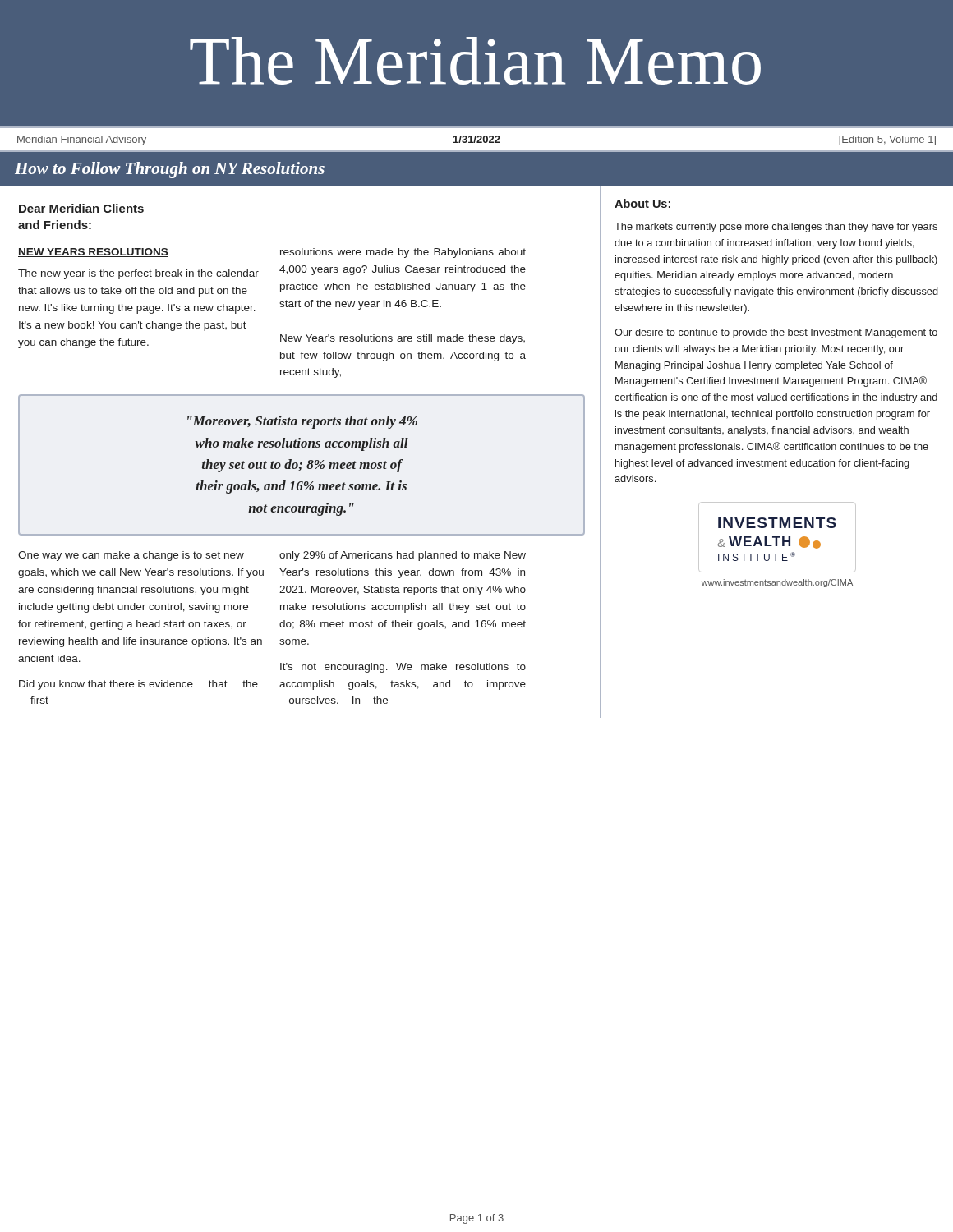This screenshot has width=953, height=1232.
Task: Click on the text block with the text "One way we can make"
Action: (x=141, y=629)
